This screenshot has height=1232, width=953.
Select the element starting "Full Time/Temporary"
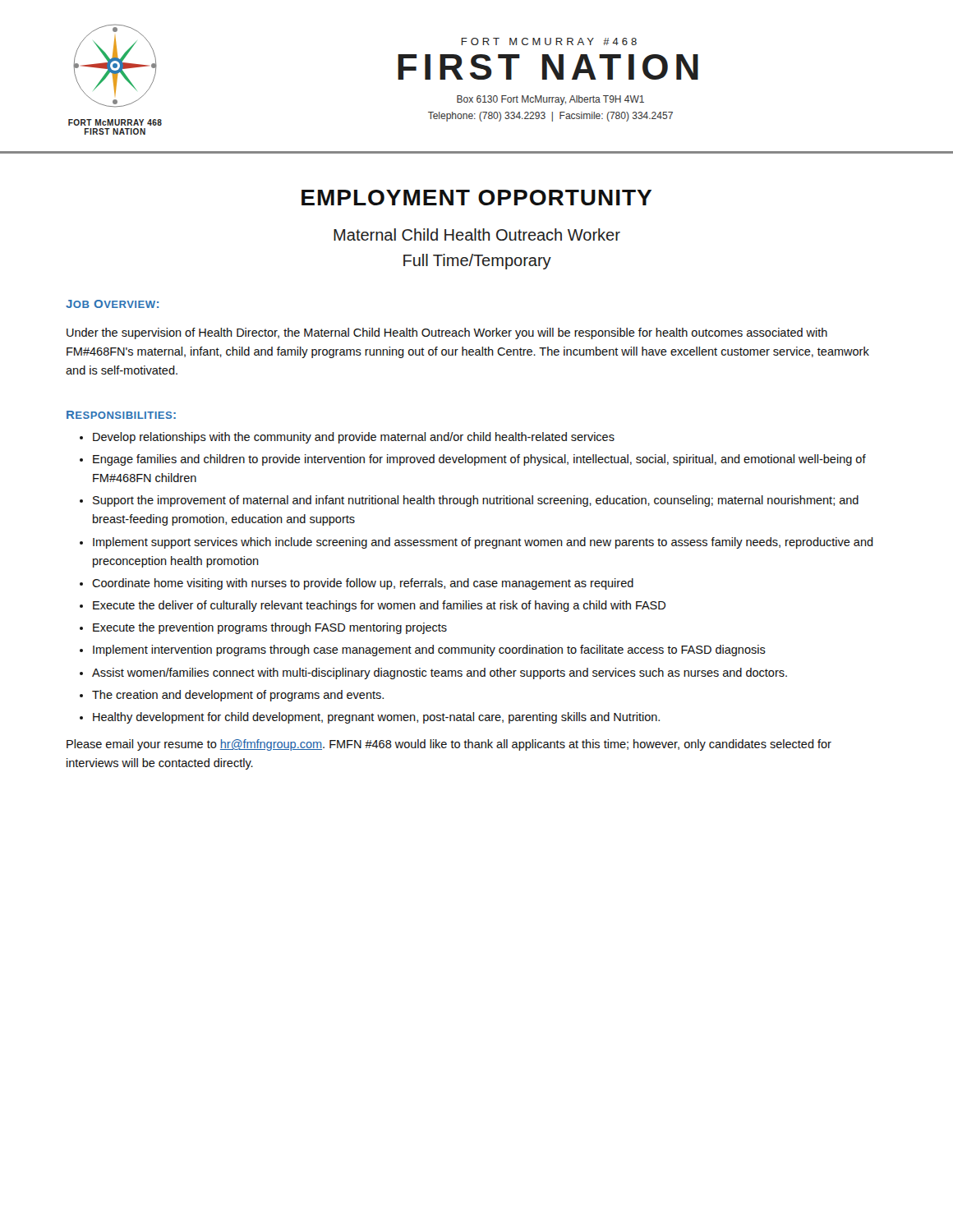pyautogui.click(x=476, y=260)
